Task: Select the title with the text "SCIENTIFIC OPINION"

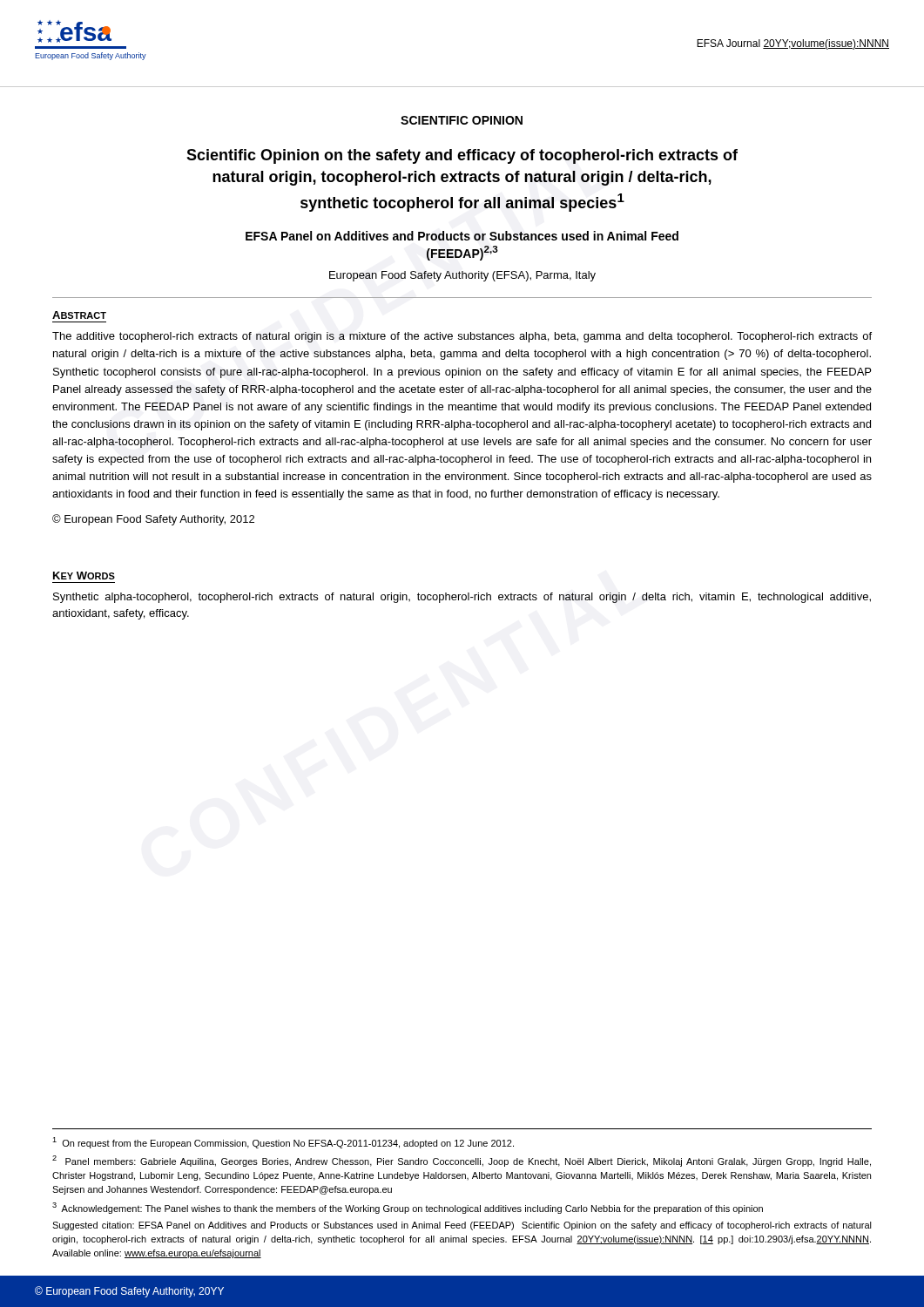Action: click(462, 120)
